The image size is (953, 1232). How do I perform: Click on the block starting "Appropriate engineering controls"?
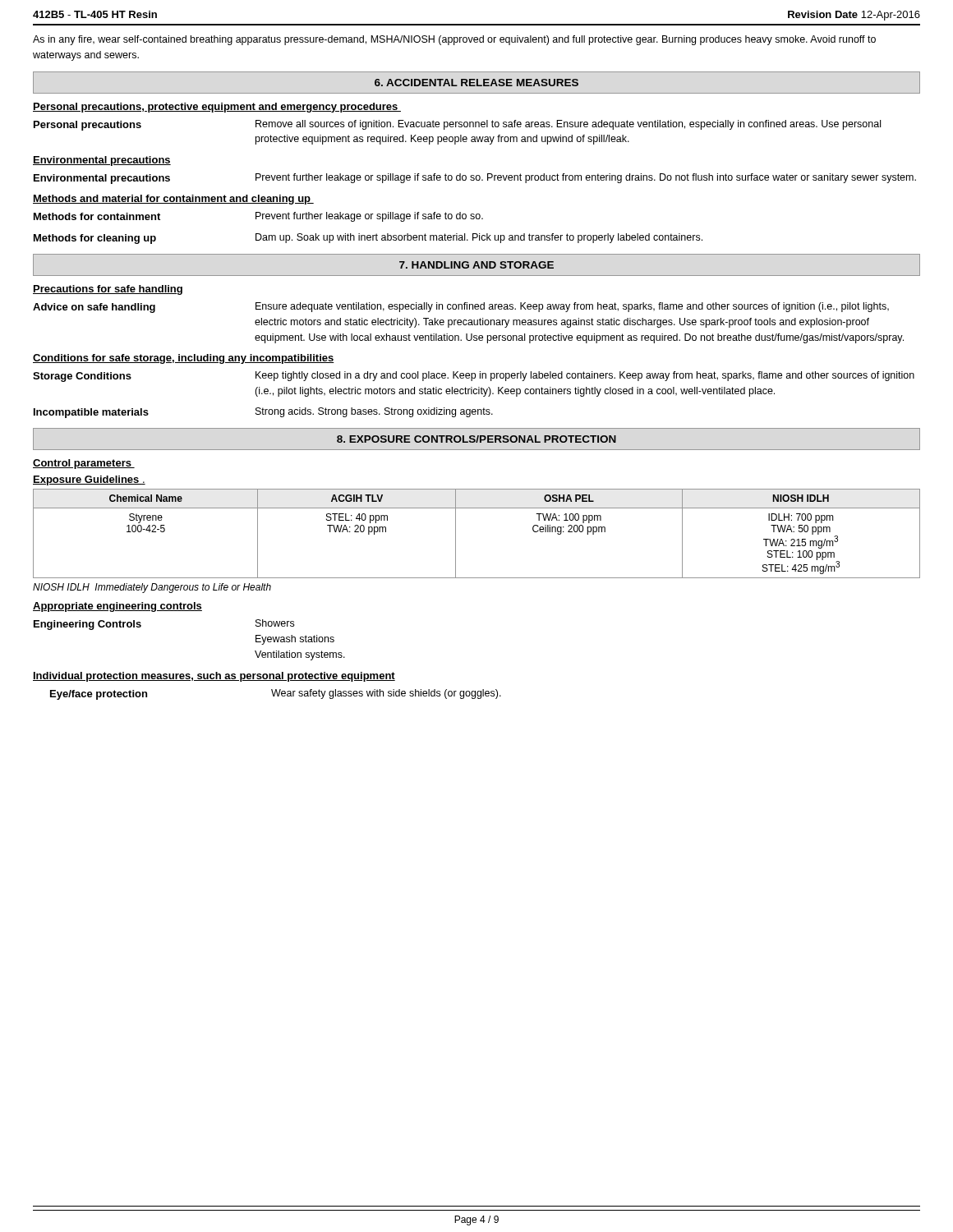[x=117, y=606]
